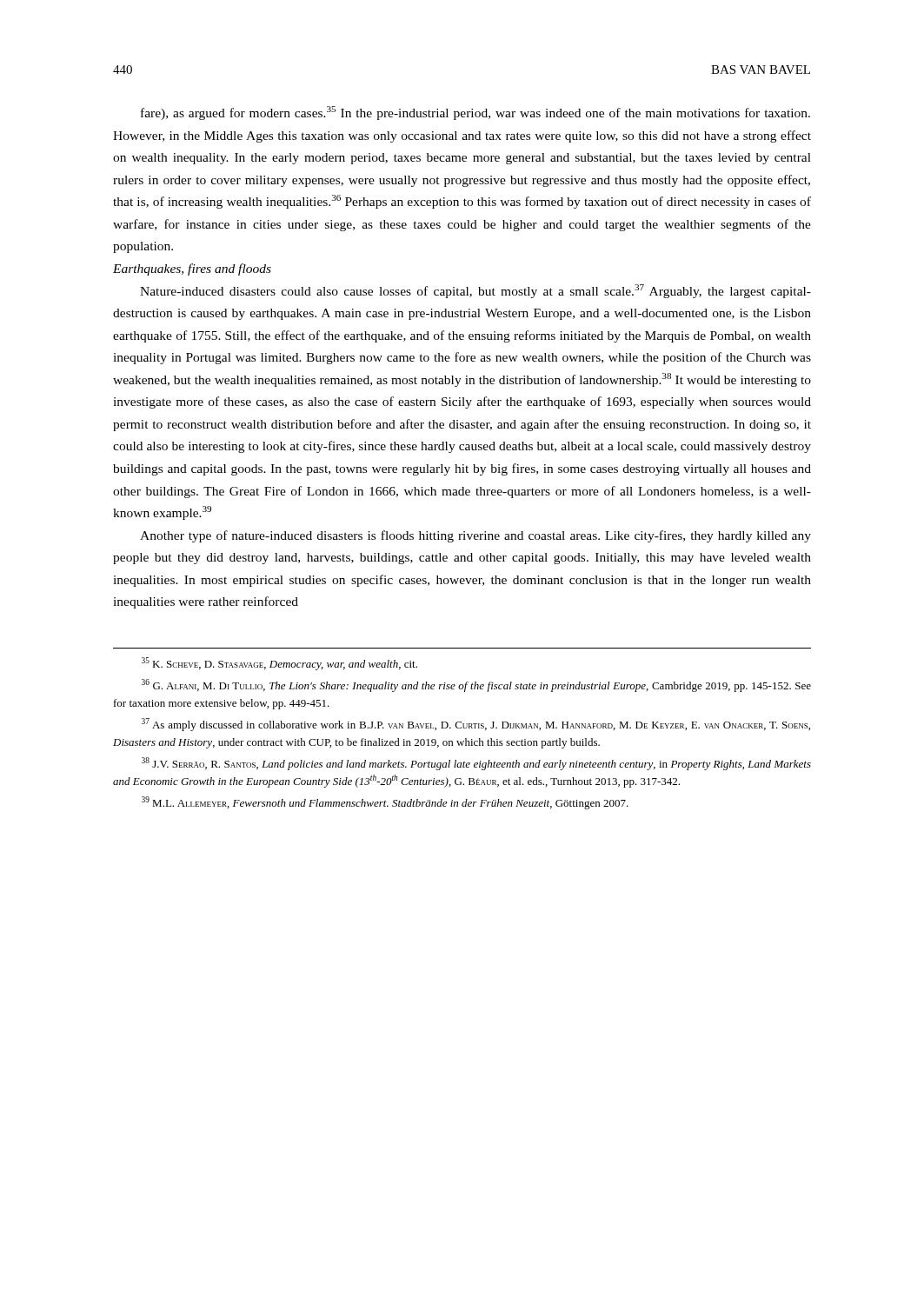Viewport: 924px width, 1304px height.
Task: Point to the block beginning "35 K. Scheve, D. Stasavage, Democracy, war, and"
Action: [x=280, y=663]
